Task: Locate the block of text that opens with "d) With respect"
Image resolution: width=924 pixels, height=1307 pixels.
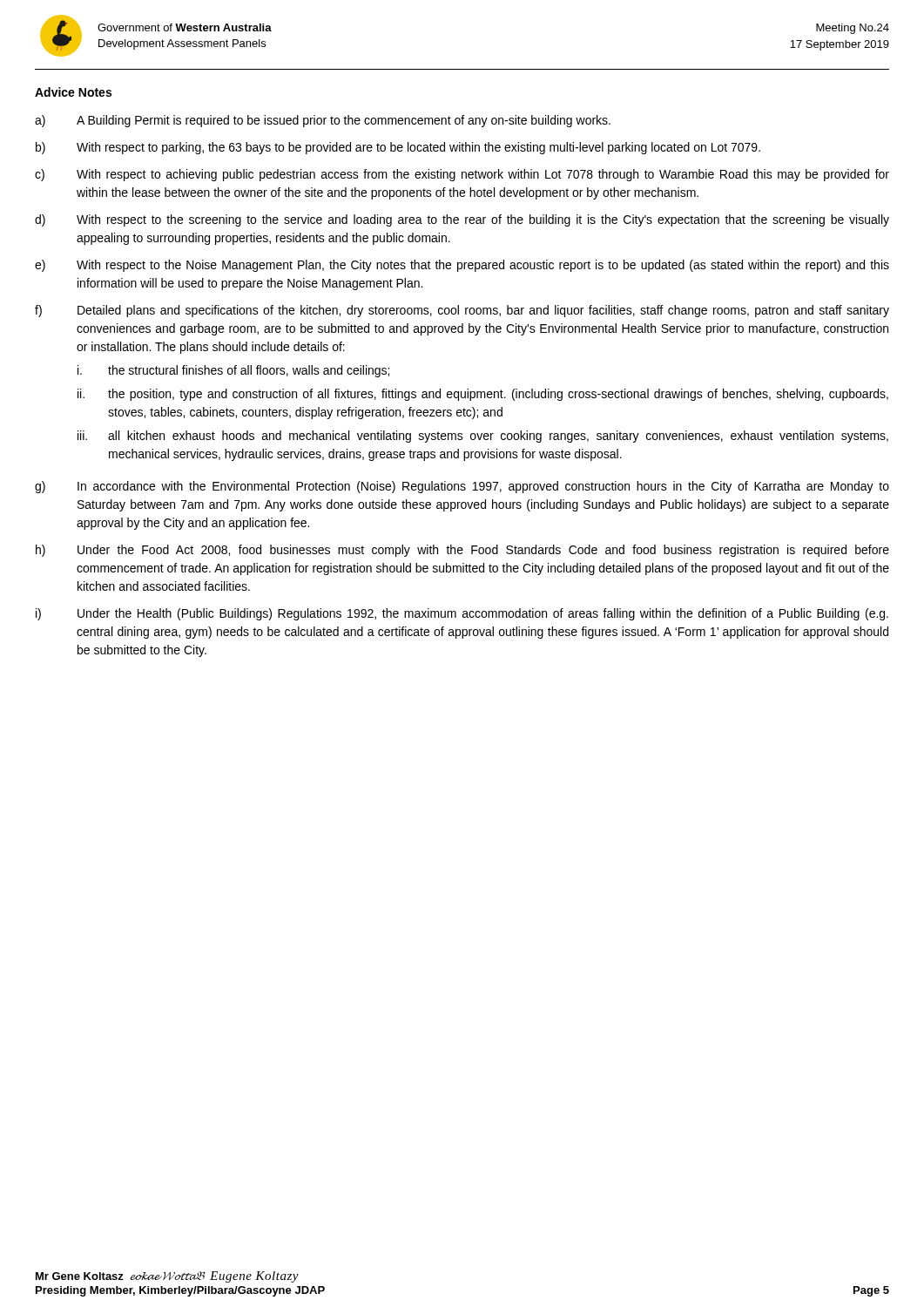Action: click(x=462, y=229)
